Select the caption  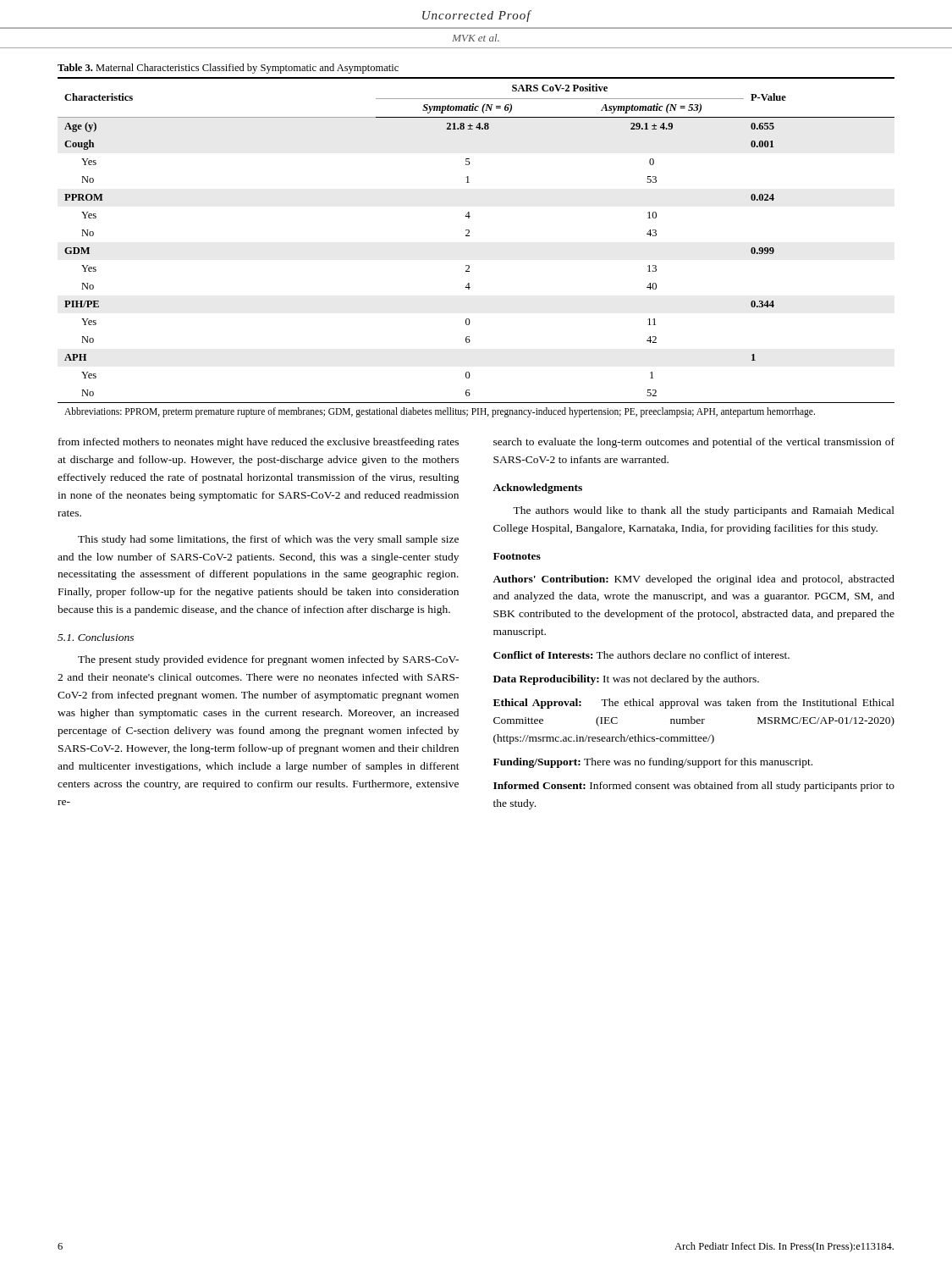click(x=228, y=68)
